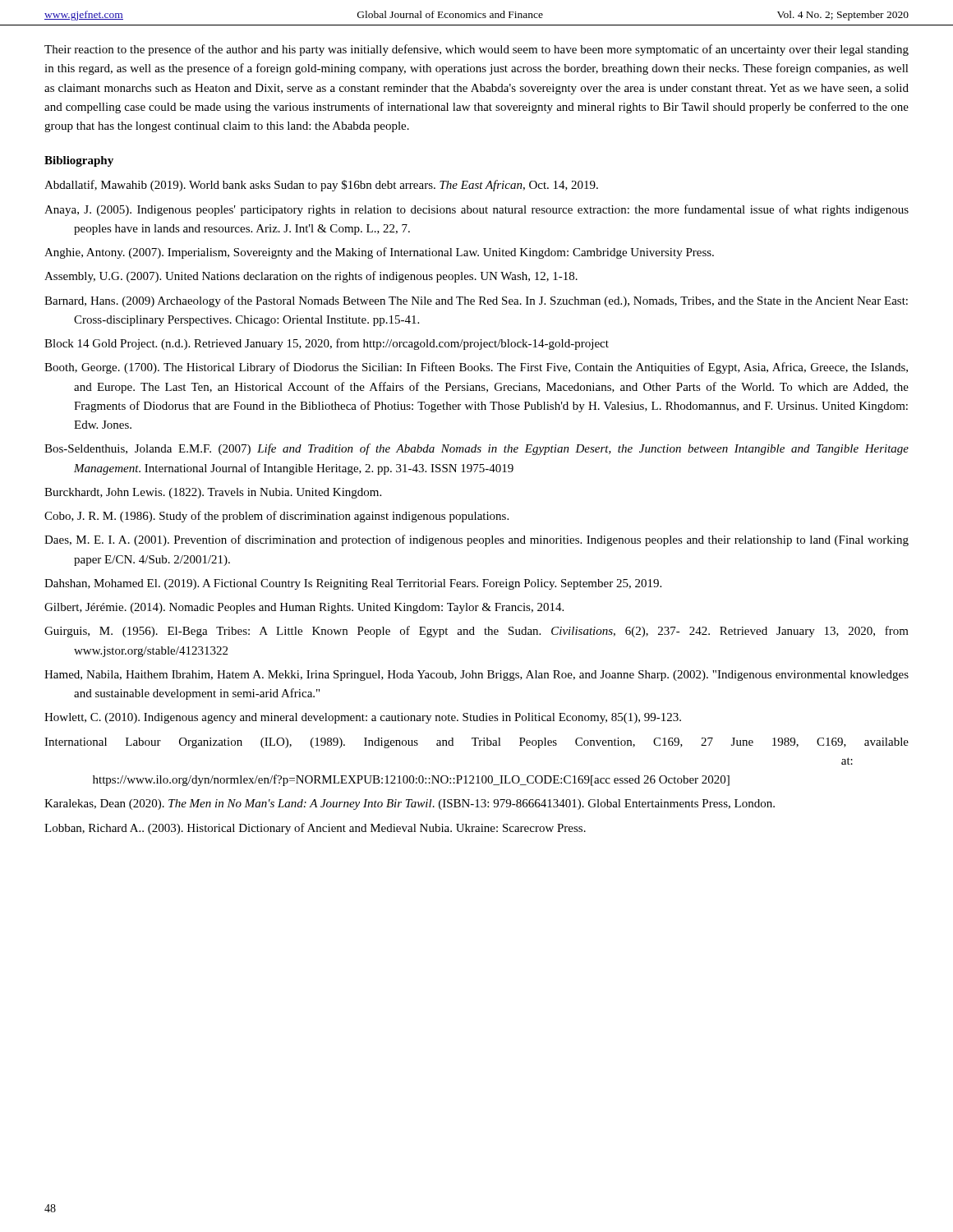
Task: Locate the list item containing "Bos-Seldenthuis, Jolanda E.M.F. (2007)"
Action: click(476, 458)
